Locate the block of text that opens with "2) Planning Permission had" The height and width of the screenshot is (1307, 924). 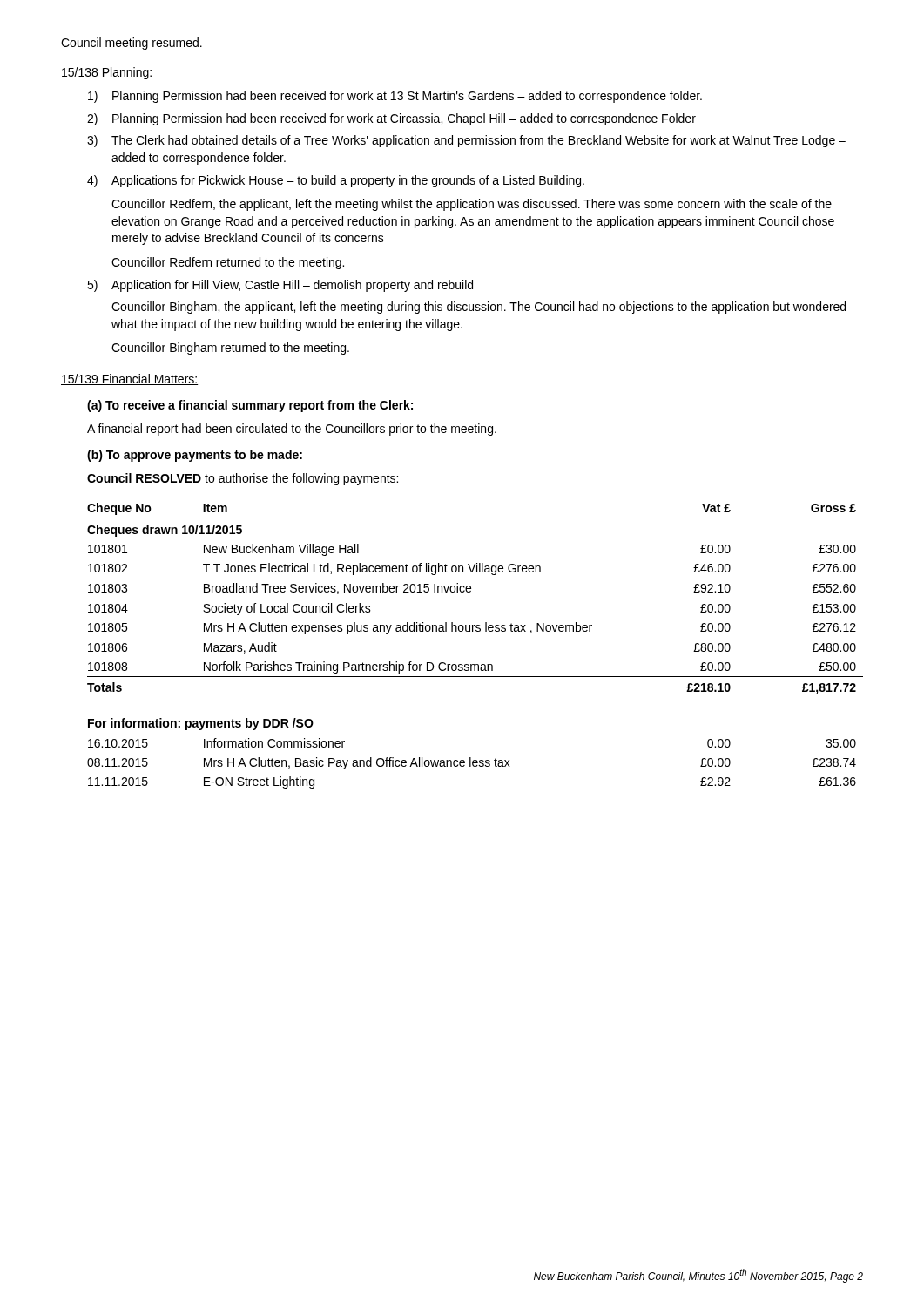[475, 119]
